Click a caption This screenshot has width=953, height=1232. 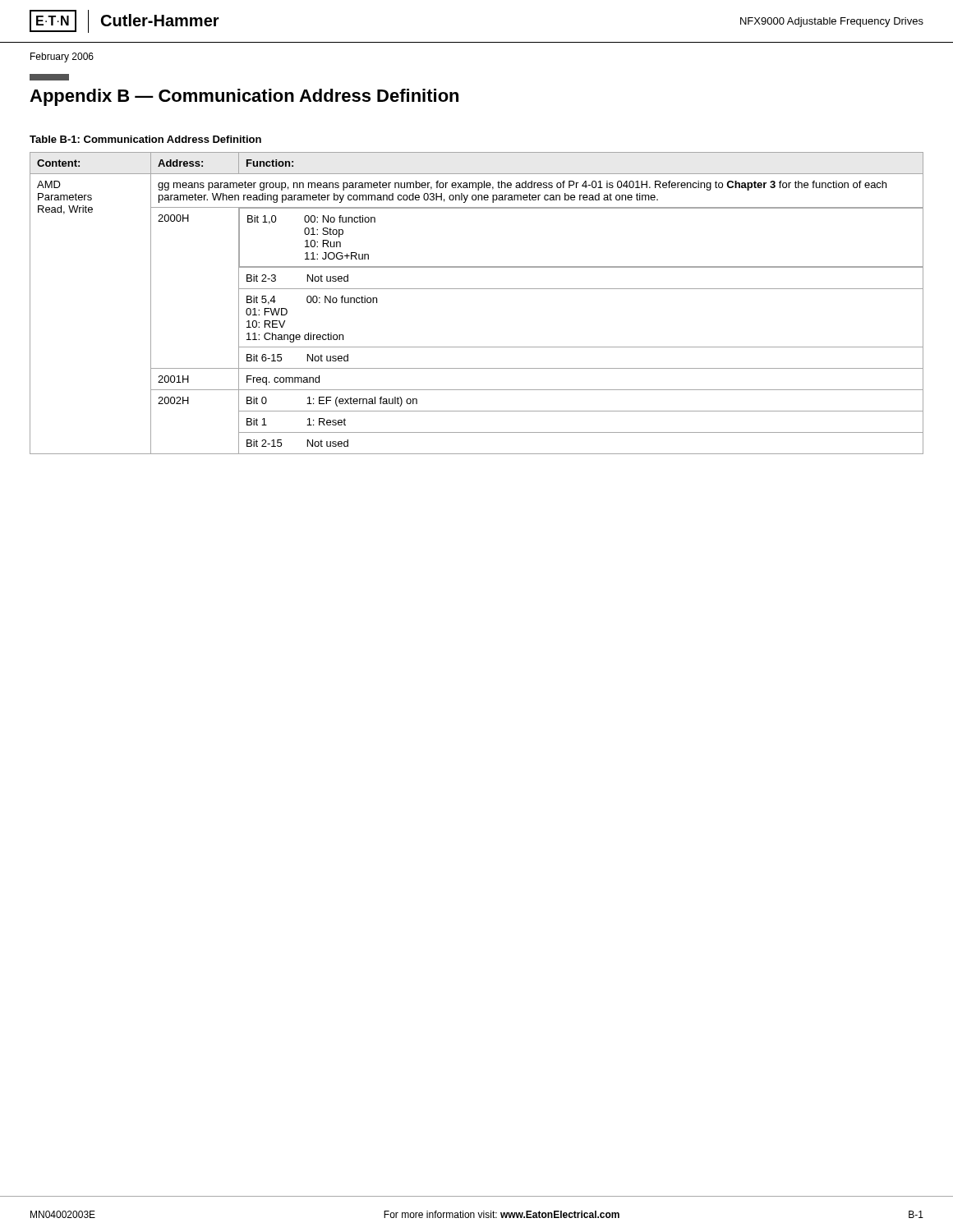pyautogui.click(x=146, y=139)
